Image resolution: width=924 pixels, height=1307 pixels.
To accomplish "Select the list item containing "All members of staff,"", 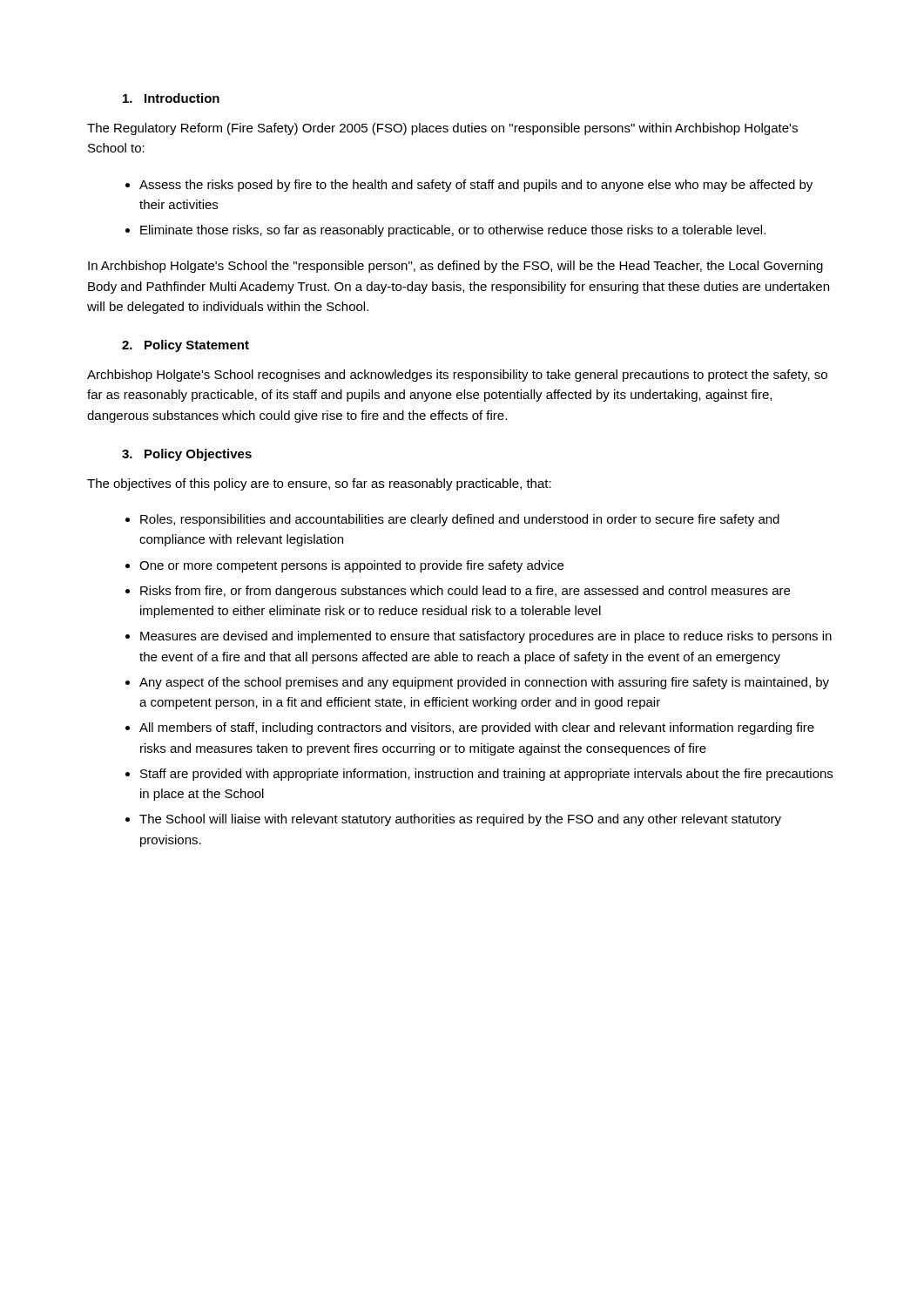I will (477, 737).
